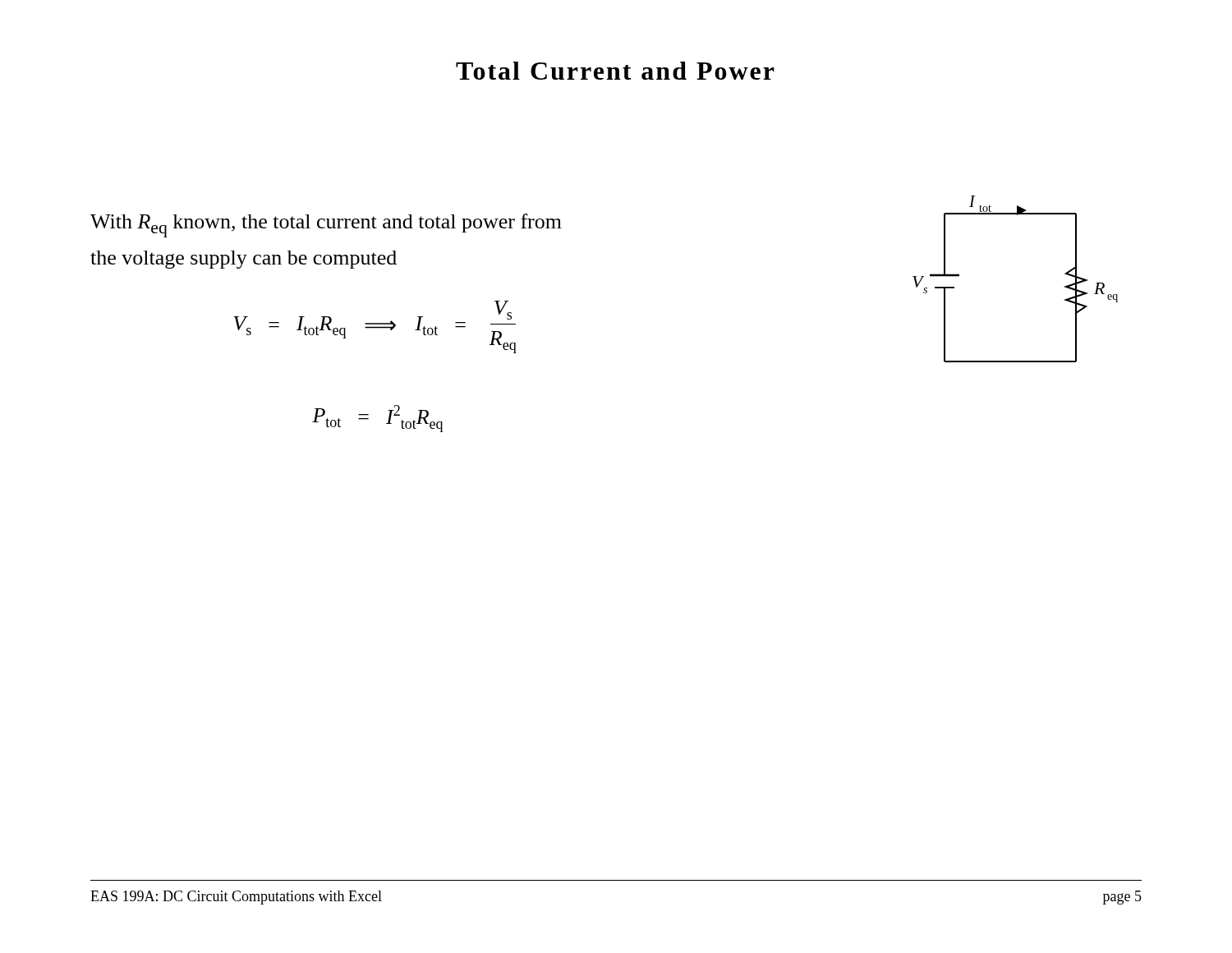Select the circuit diagram

(1018, 289)
